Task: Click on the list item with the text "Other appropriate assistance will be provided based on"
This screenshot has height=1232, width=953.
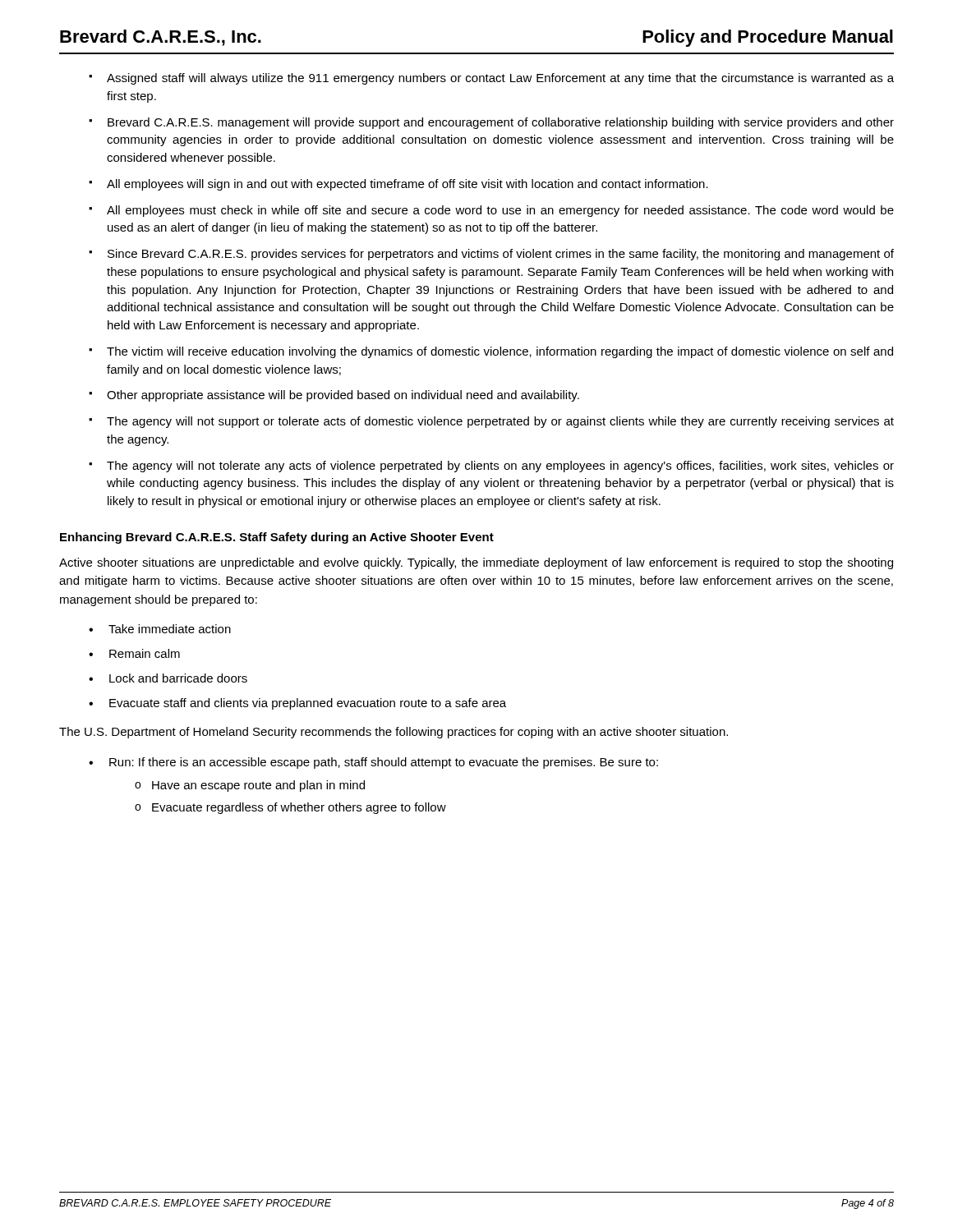Action: coord(343,395)
